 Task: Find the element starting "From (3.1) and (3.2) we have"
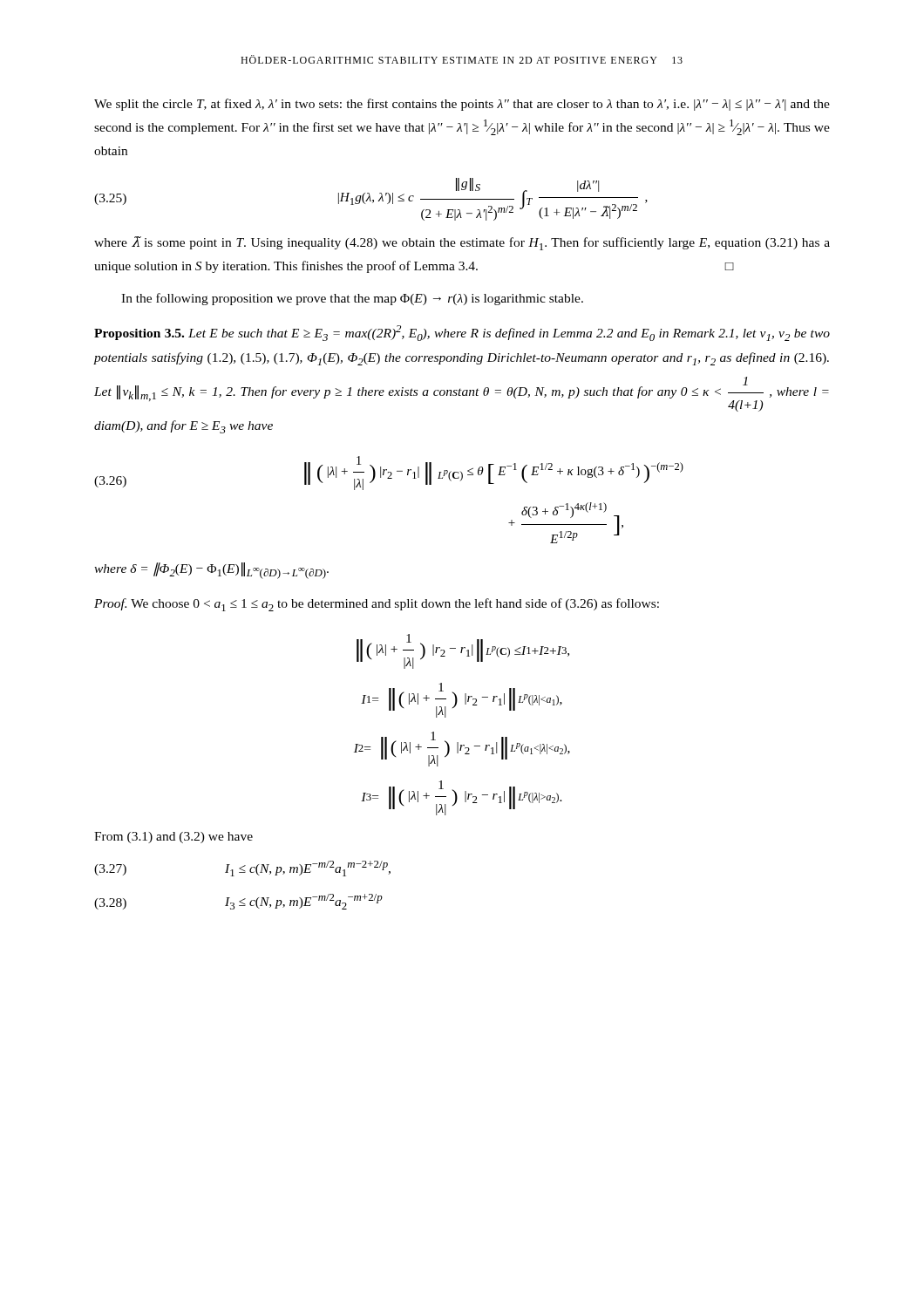(x=174, y=836)
